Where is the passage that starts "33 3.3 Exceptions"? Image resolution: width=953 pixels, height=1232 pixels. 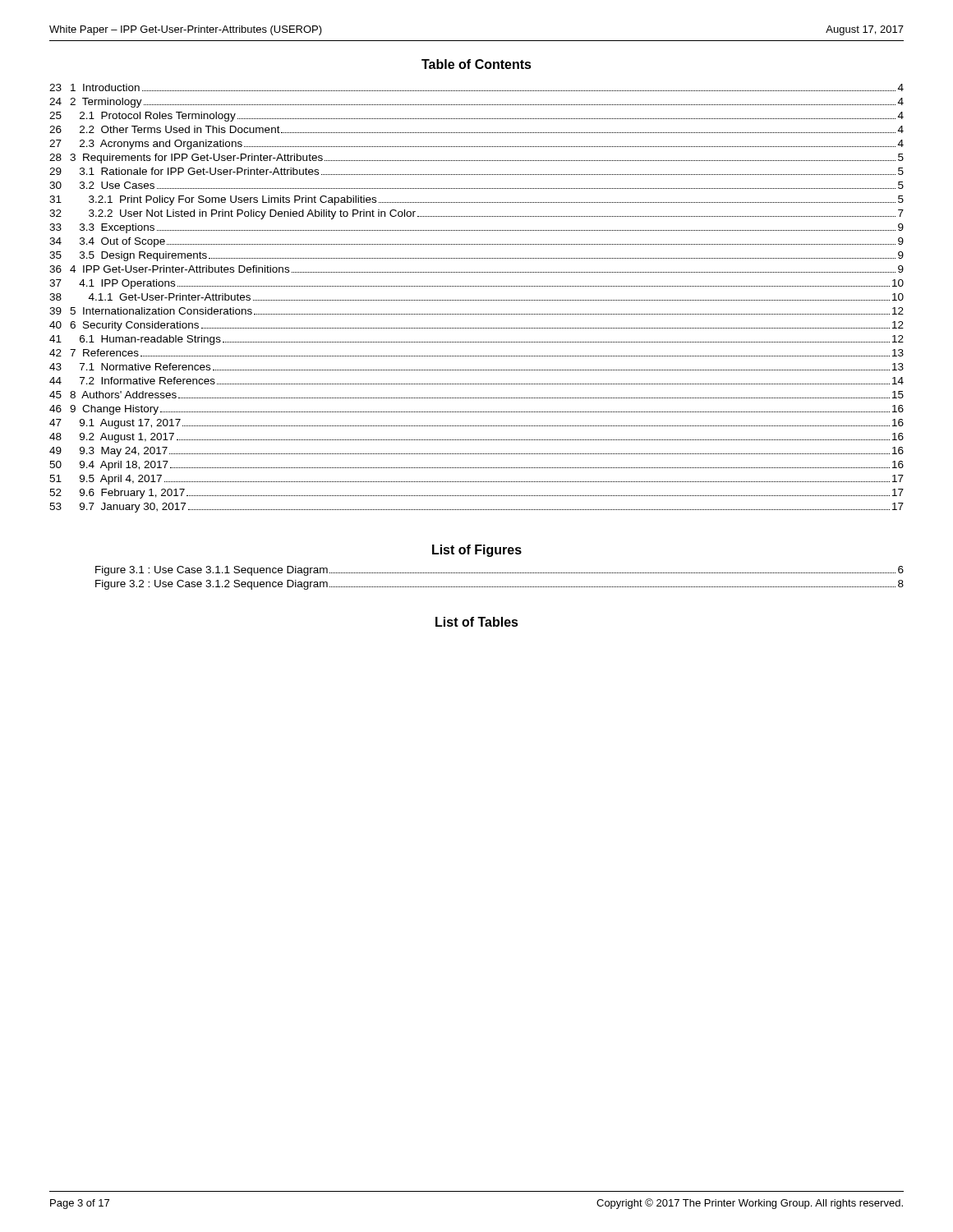click(x=476, y=227)
